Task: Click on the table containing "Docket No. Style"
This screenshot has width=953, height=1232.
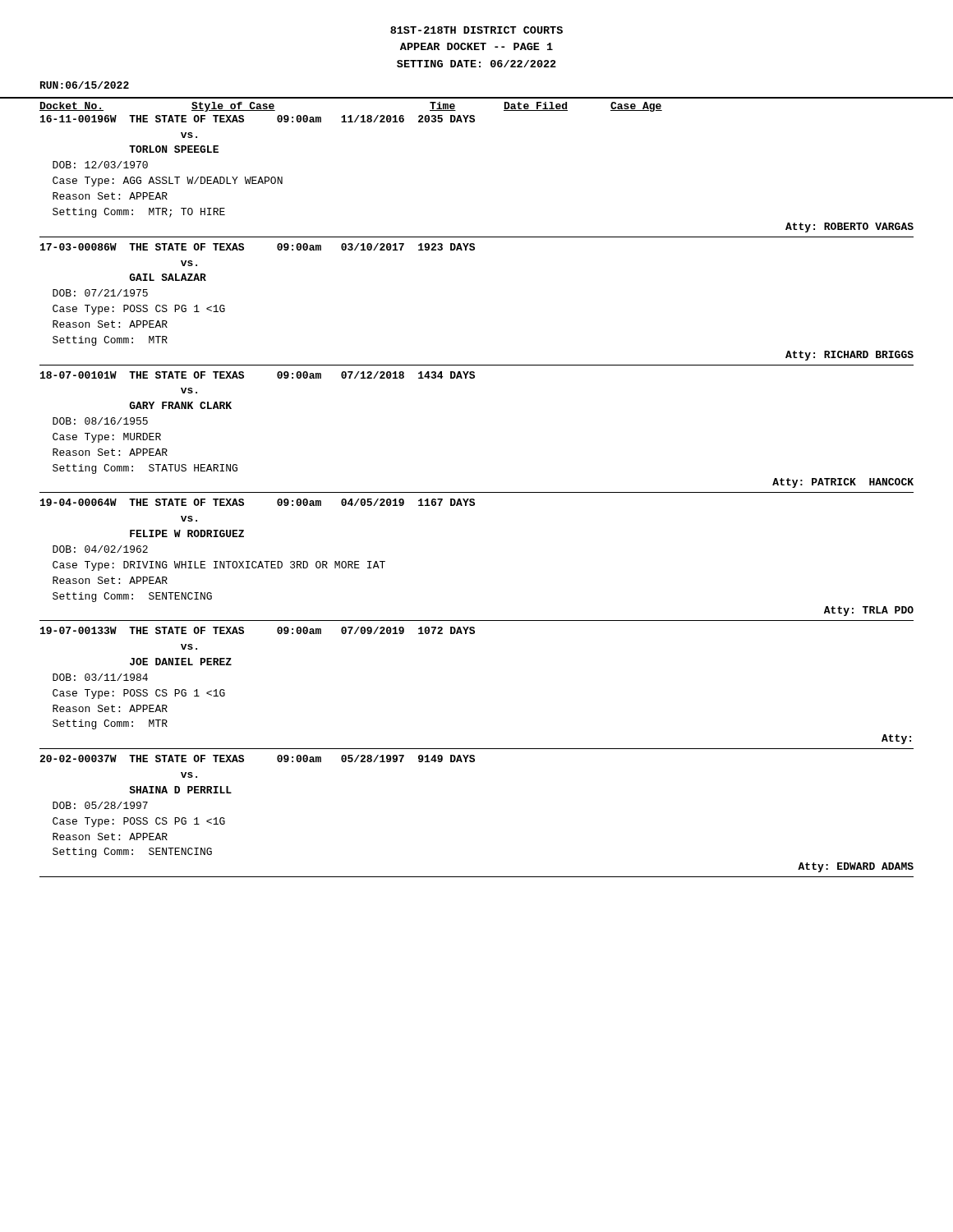Action: [x=476, y=487]
